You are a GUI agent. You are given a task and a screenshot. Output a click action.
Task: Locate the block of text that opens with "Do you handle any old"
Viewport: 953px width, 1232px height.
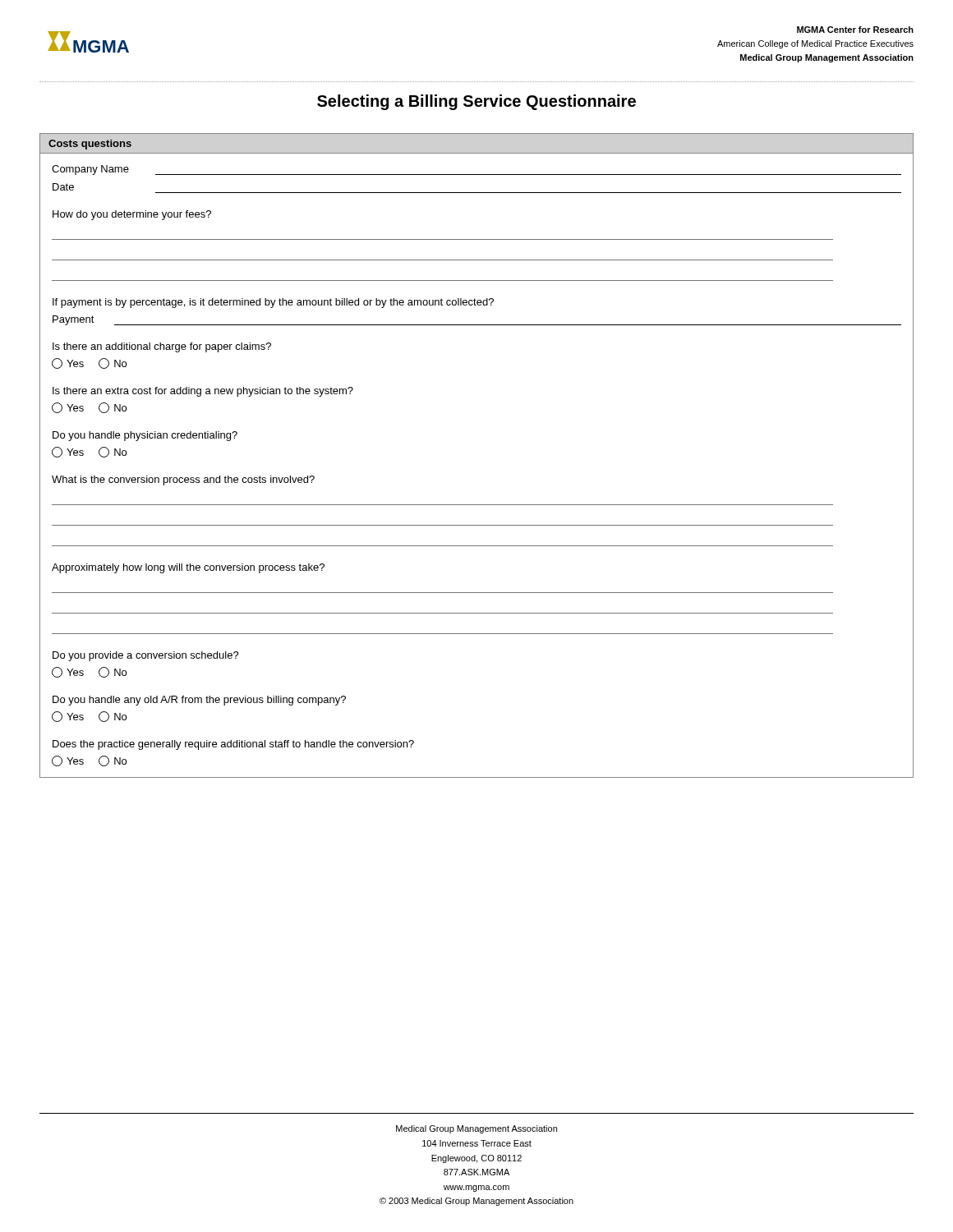click(199, 701)
